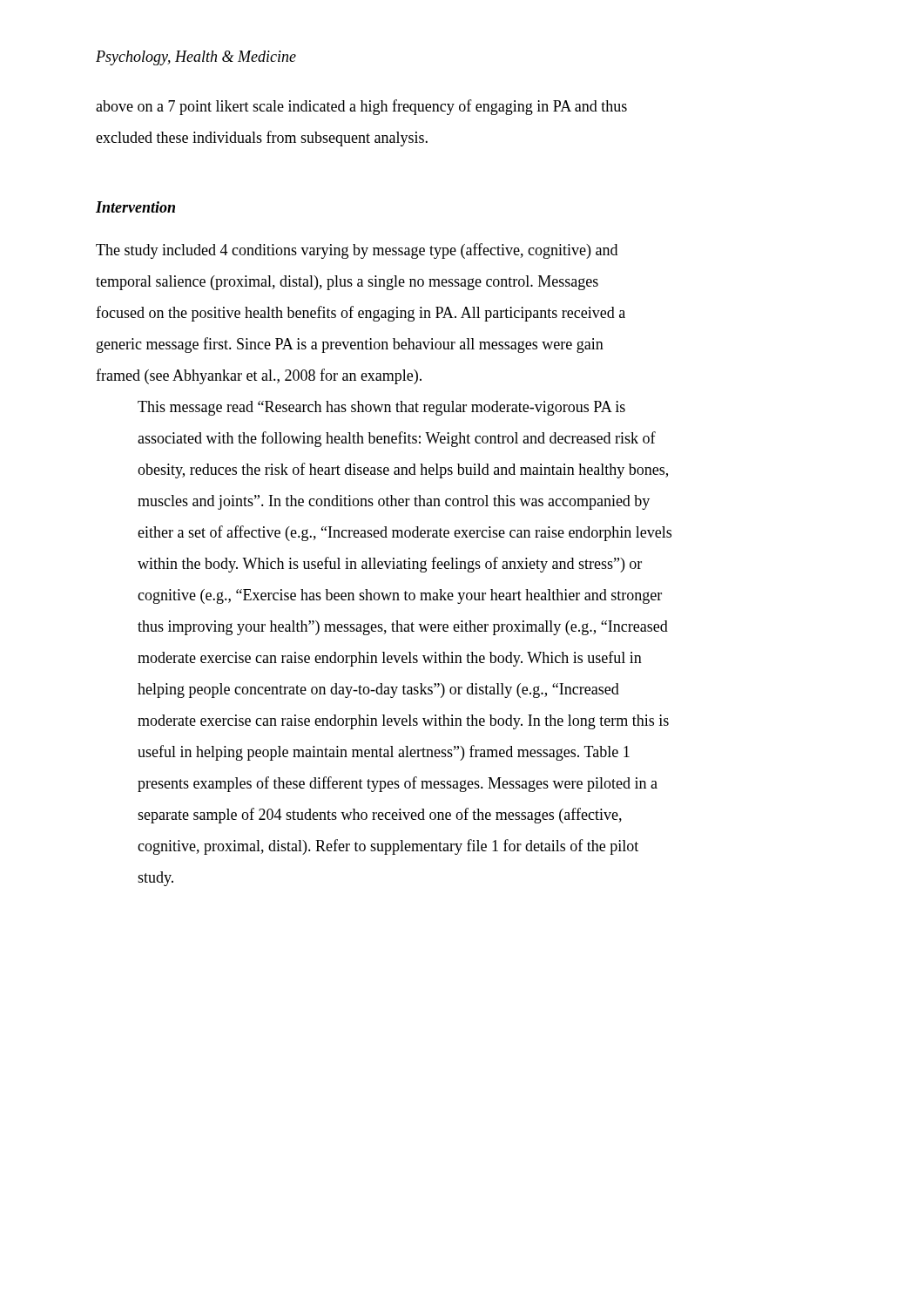
Task: Locate the block of text that opens with "The study included 4 conditions varying by"
Action: [462, 313]
